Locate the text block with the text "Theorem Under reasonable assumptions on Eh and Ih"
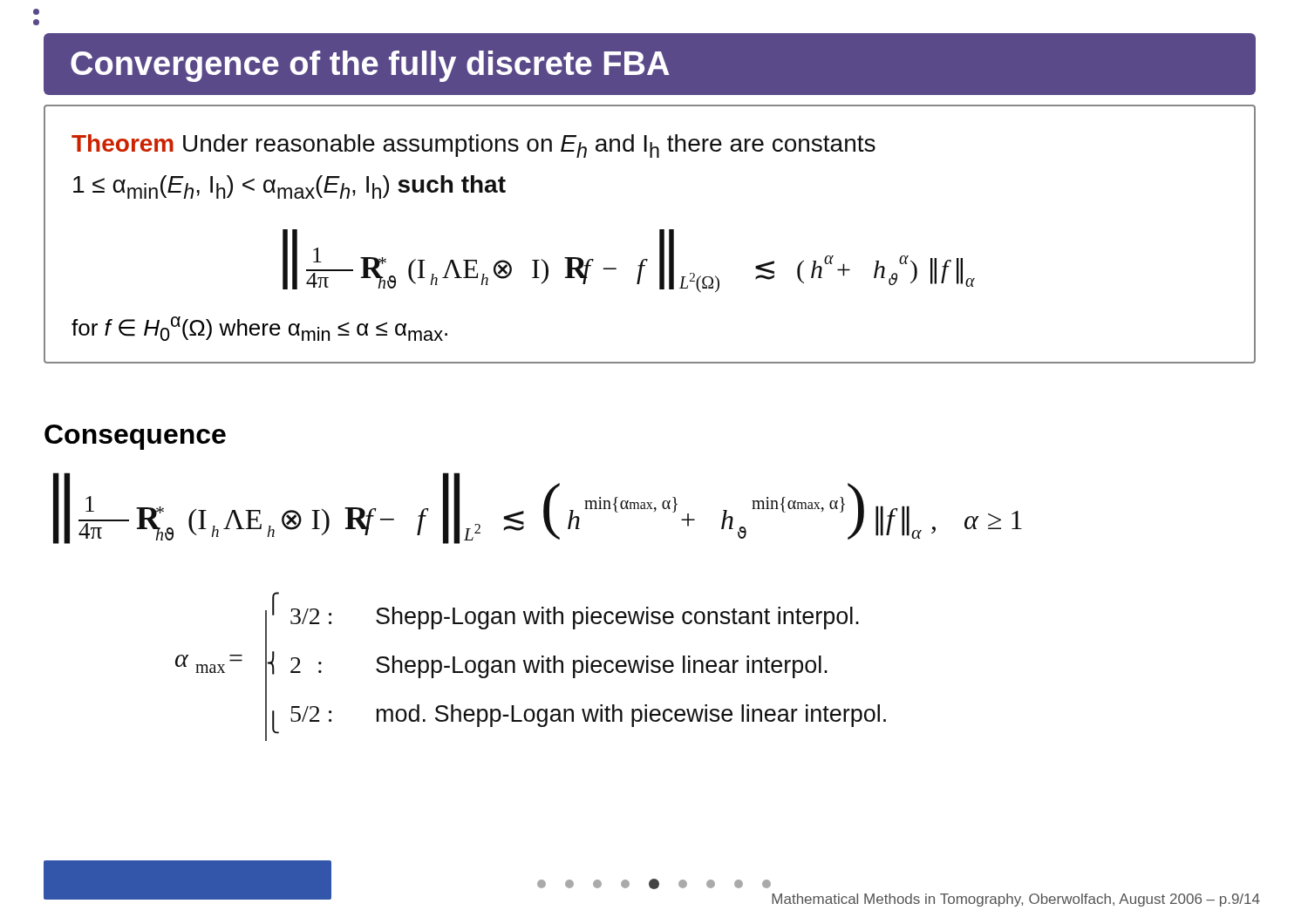Viewport: 1308px width, 924px height. click(650, 236)
